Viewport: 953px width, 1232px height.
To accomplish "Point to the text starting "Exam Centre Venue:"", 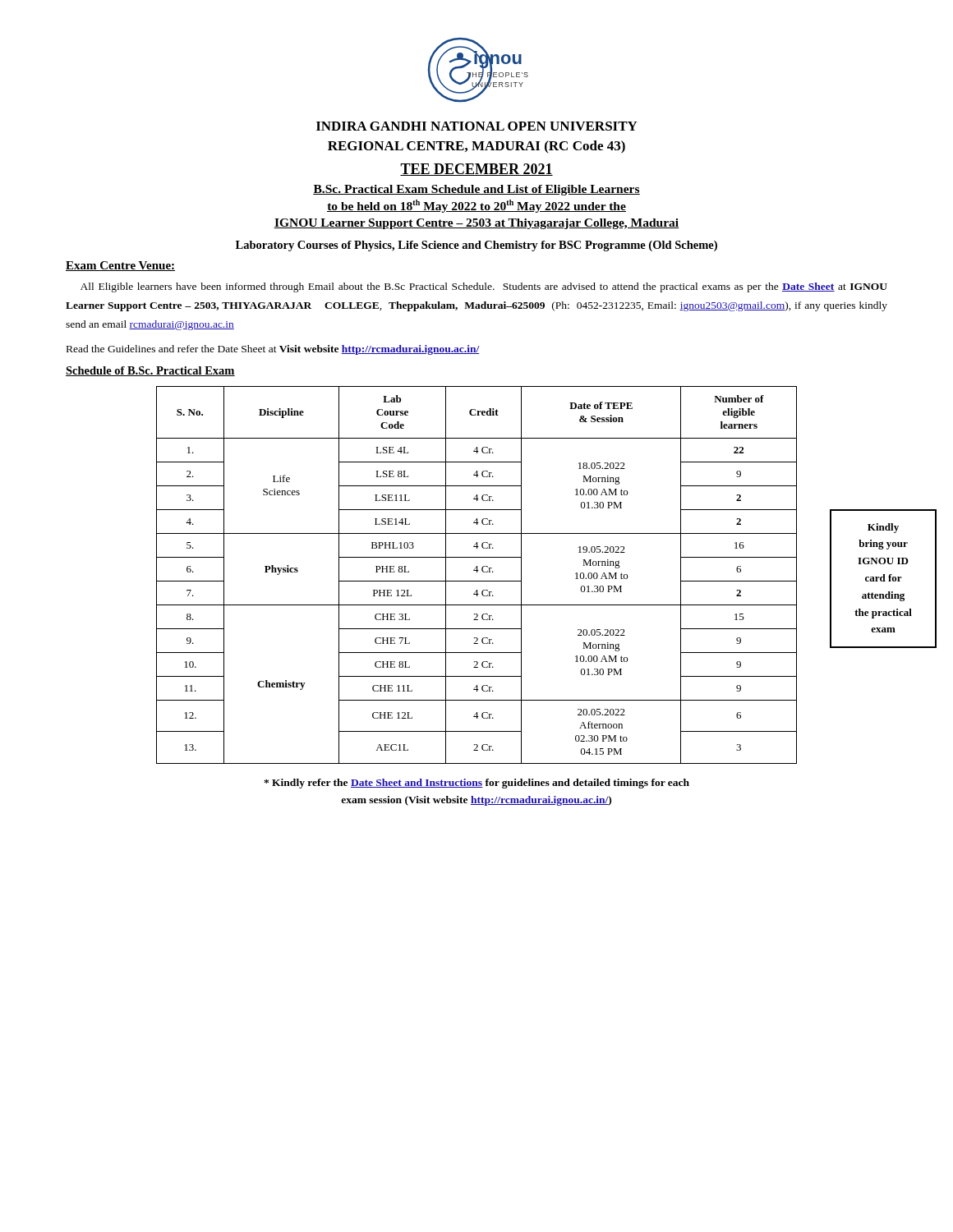I will [x=120, y=265].
